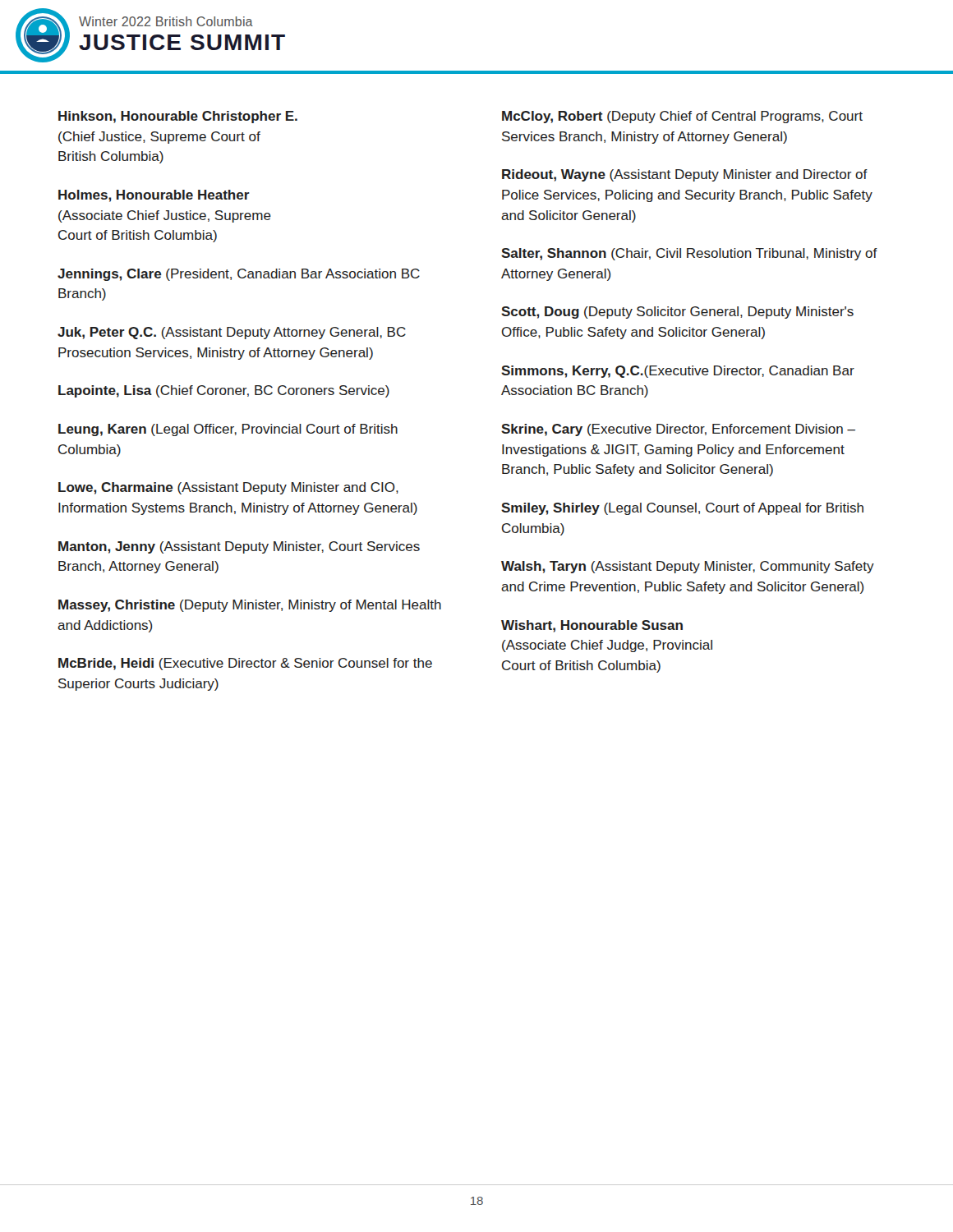Find the block on this page that starts "Juk, Peter Q.C."

tap(255, 343)
